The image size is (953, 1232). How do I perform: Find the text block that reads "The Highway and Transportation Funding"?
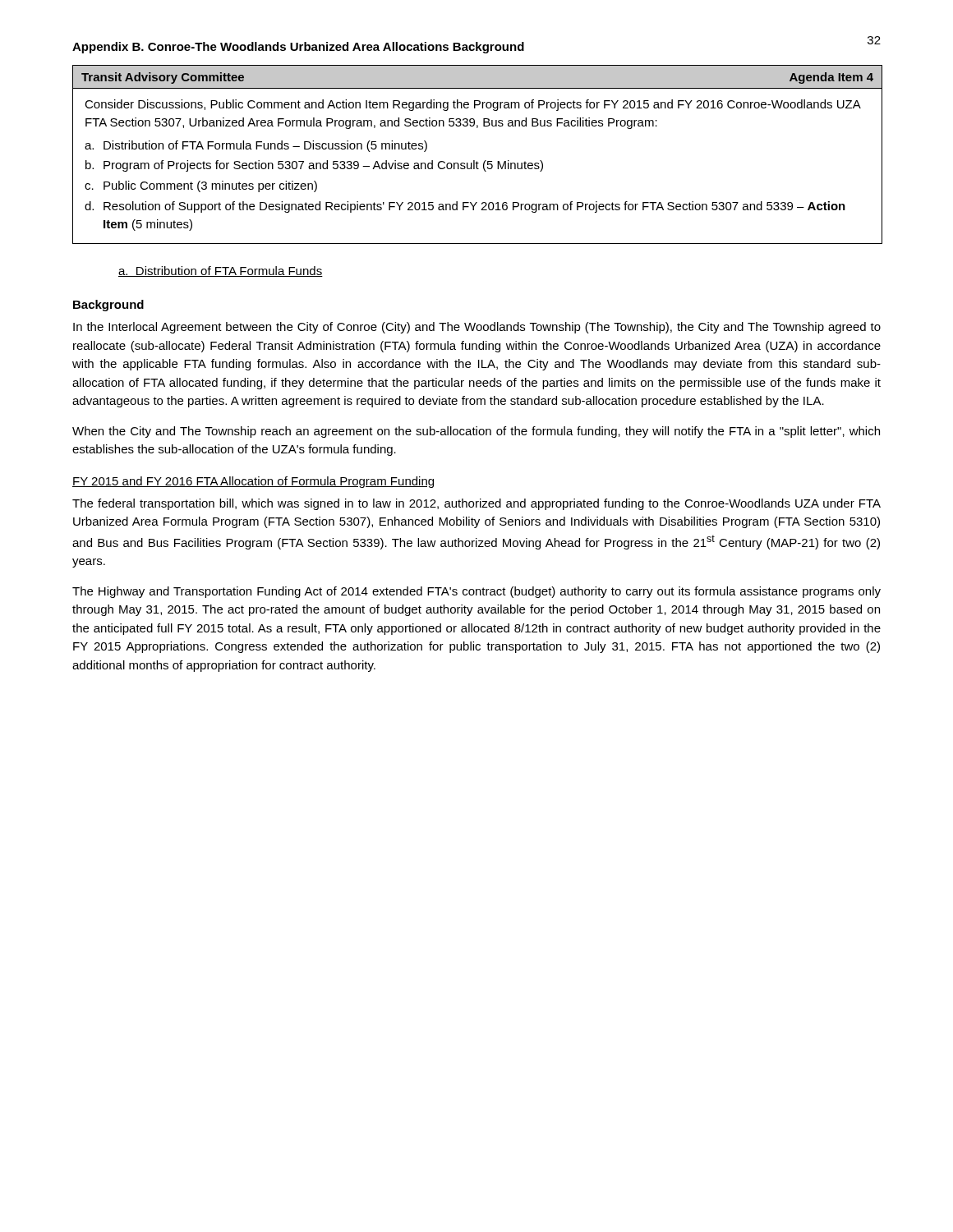pyautogui.click(x=476, y=628)
